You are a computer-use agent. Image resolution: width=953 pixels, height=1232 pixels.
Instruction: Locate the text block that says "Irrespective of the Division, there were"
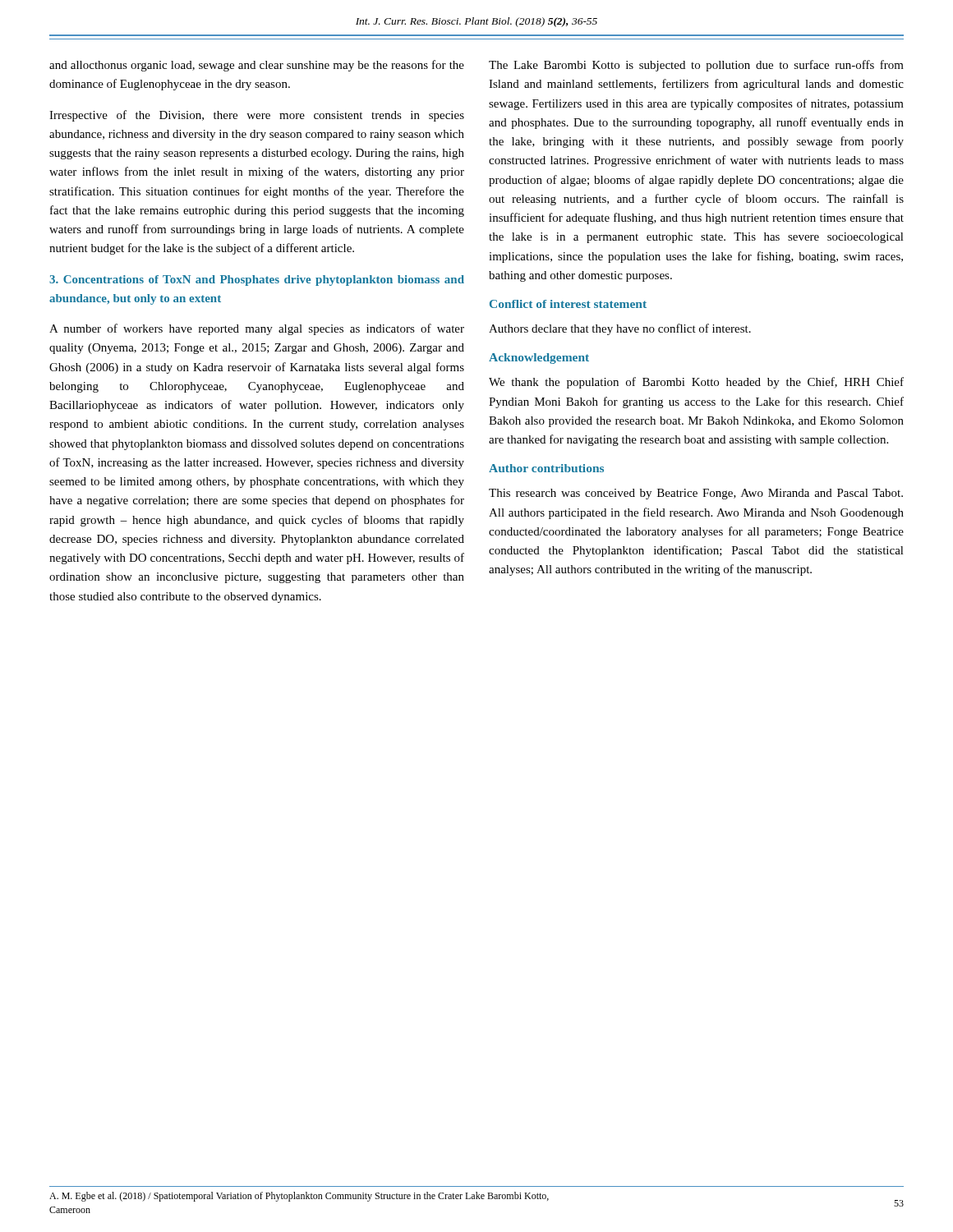[257, 181]
